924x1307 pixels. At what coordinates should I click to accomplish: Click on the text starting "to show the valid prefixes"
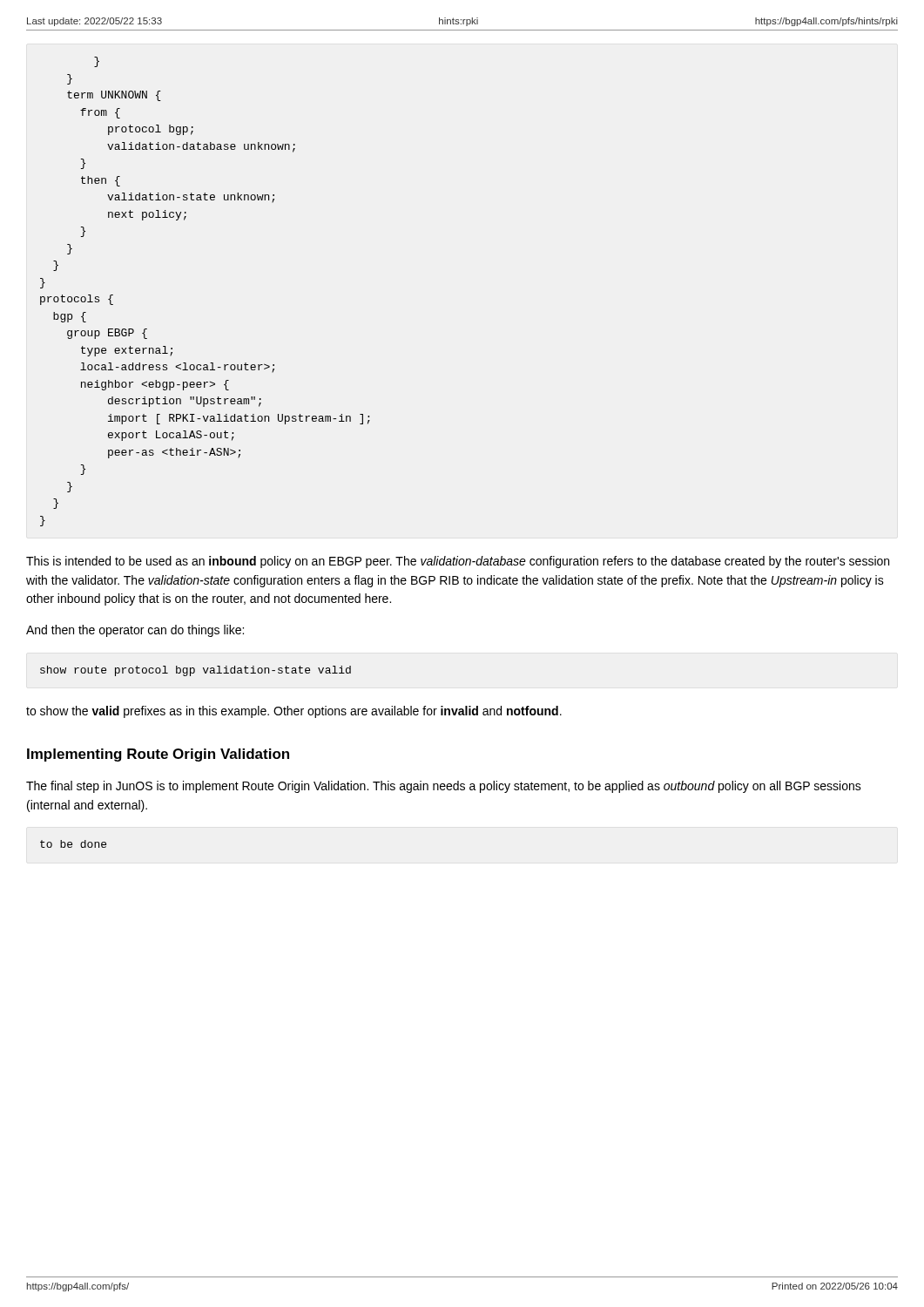pos(294,711)
